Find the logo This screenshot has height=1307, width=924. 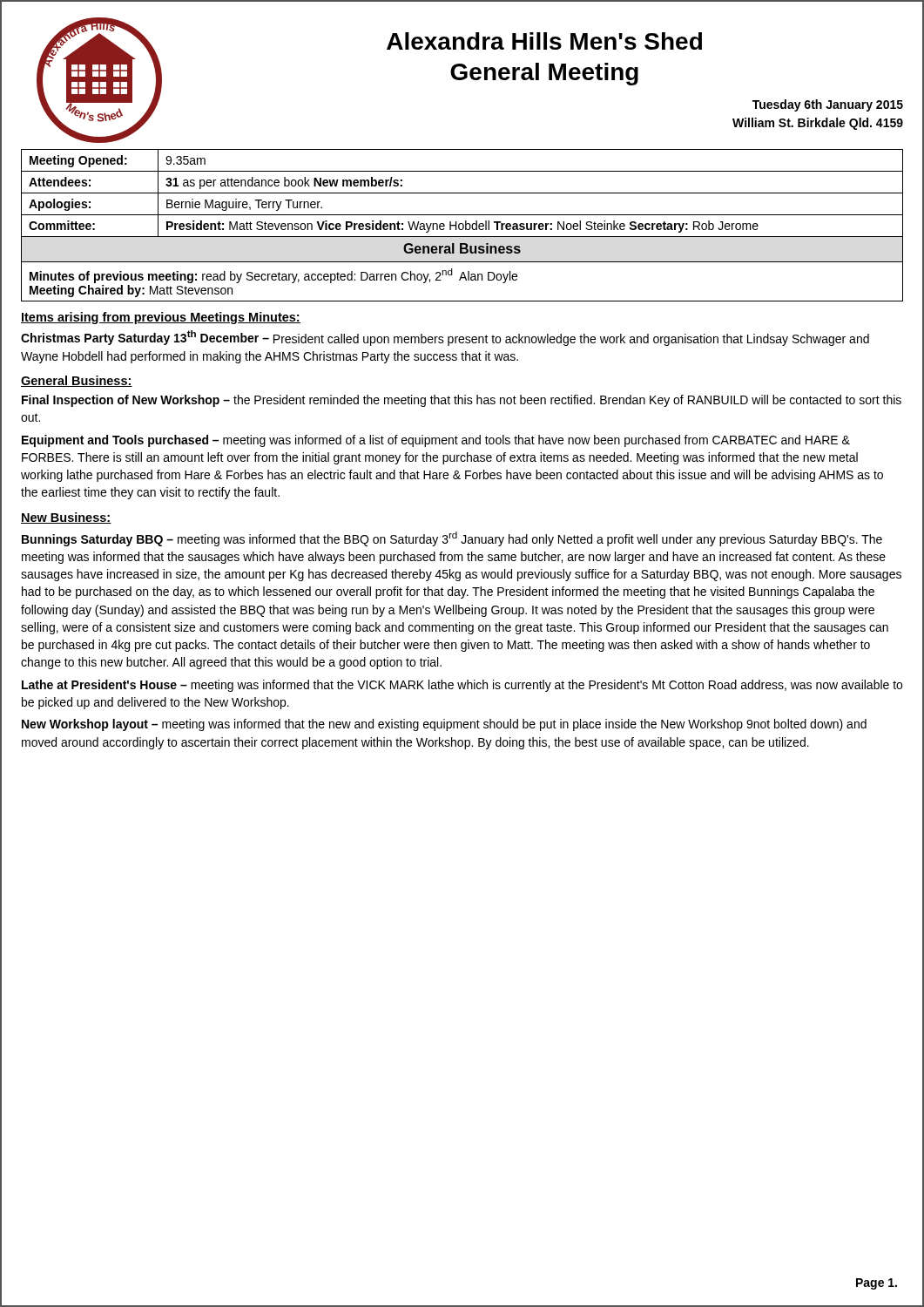coord(99,81)
